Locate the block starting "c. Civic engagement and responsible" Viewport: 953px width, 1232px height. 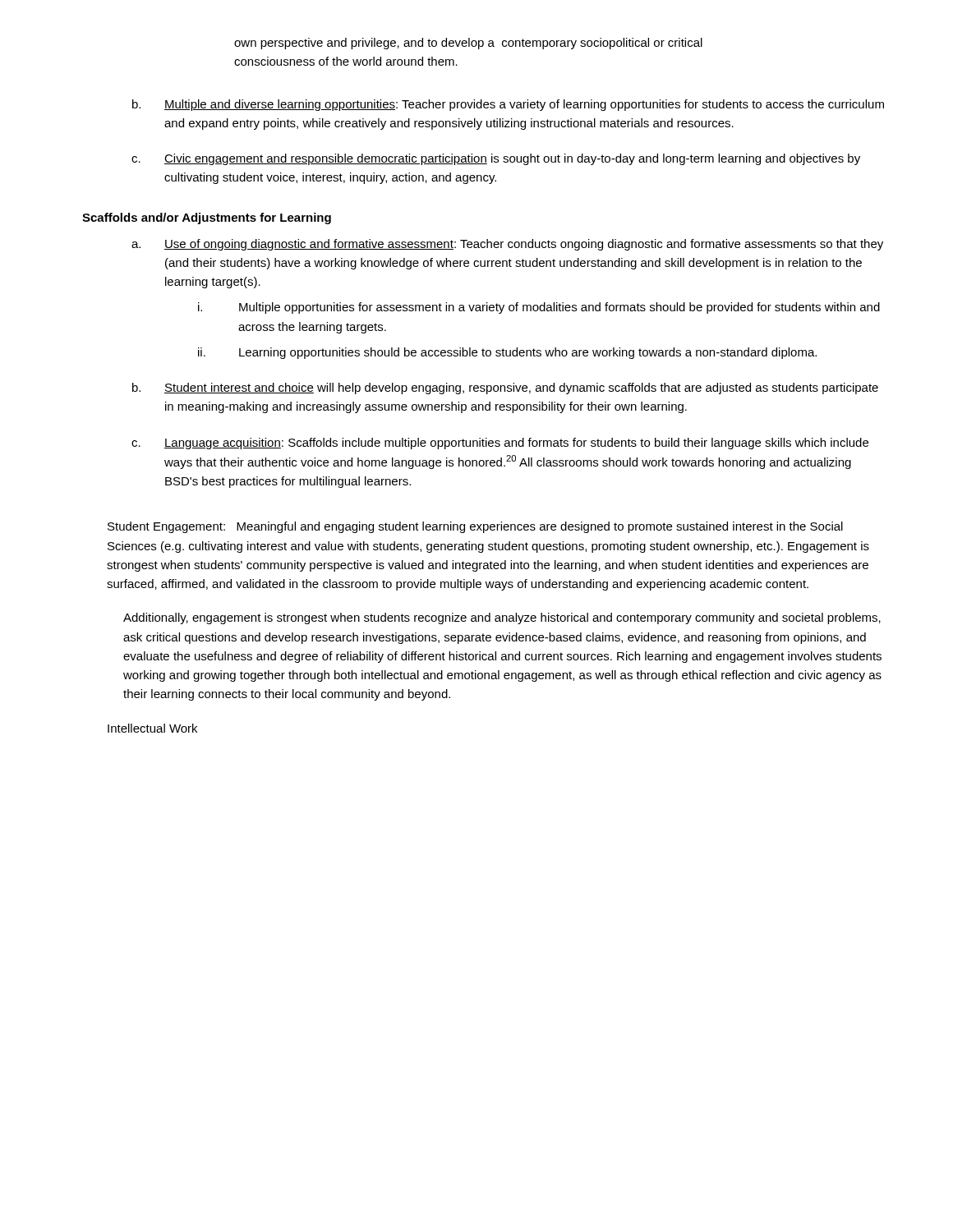click(x=509, y=168)
